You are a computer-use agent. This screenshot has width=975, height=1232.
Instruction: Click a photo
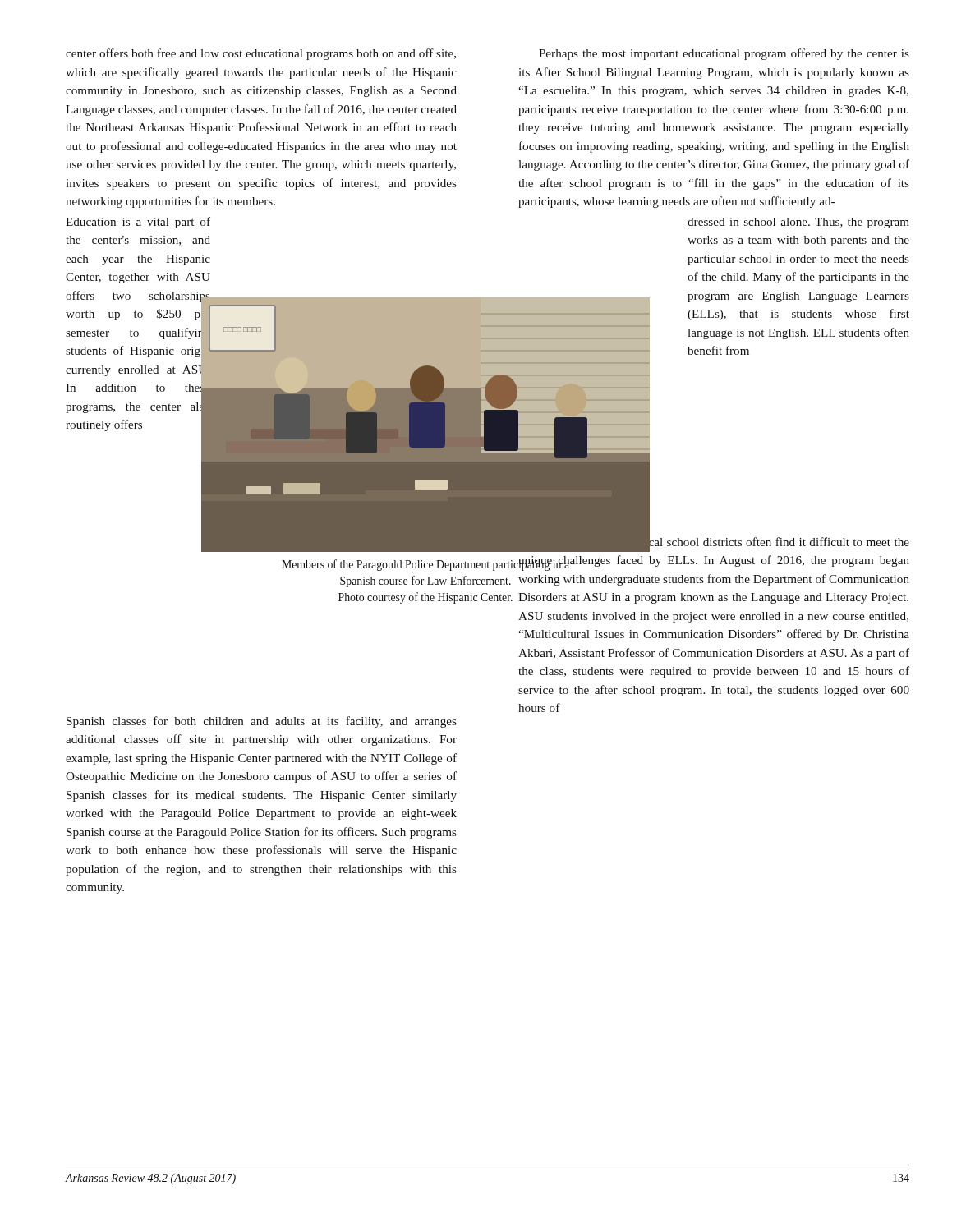click(x=425, y=425)
